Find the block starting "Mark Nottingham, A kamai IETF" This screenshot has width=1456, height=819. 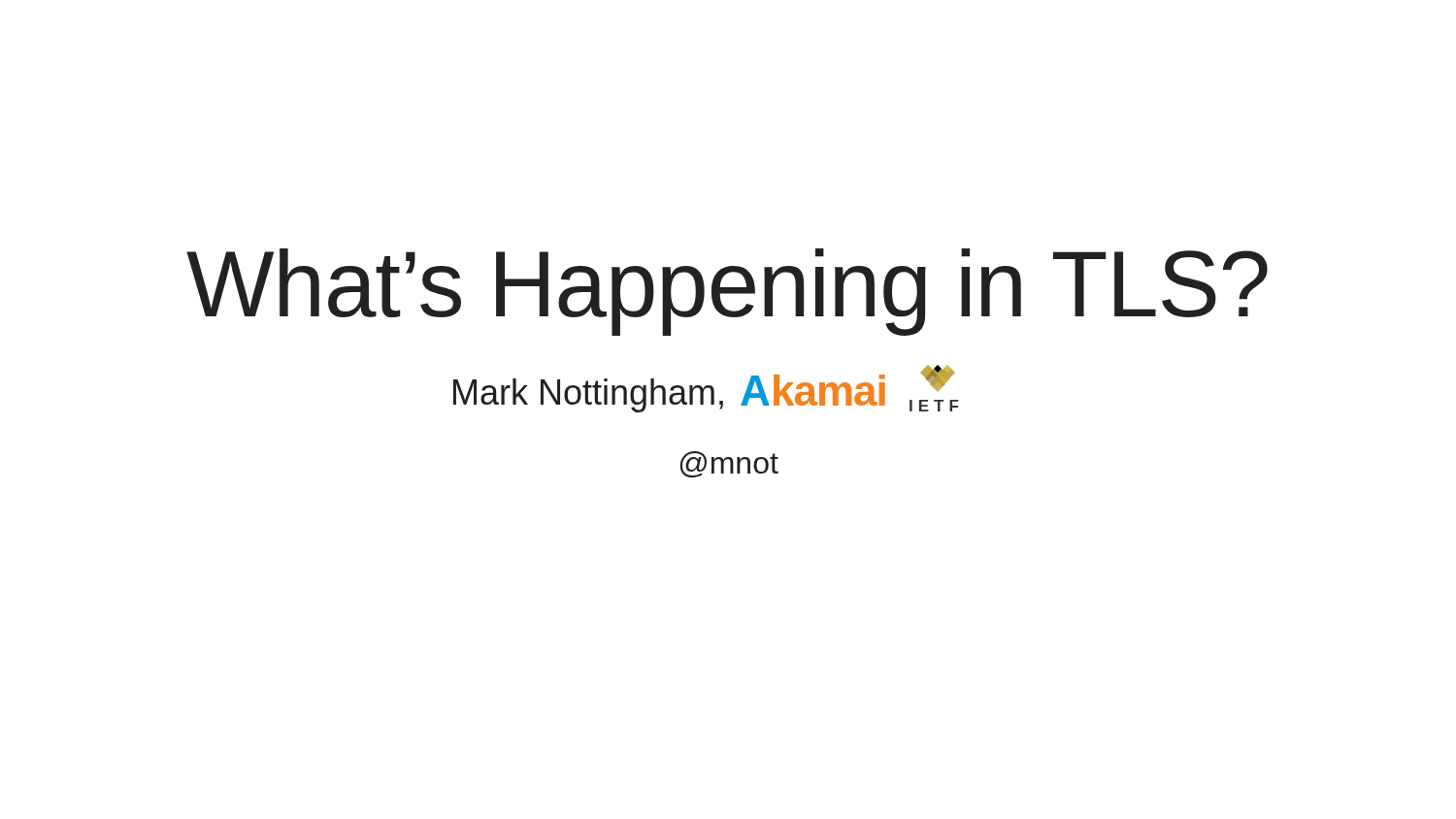[728, 393]
